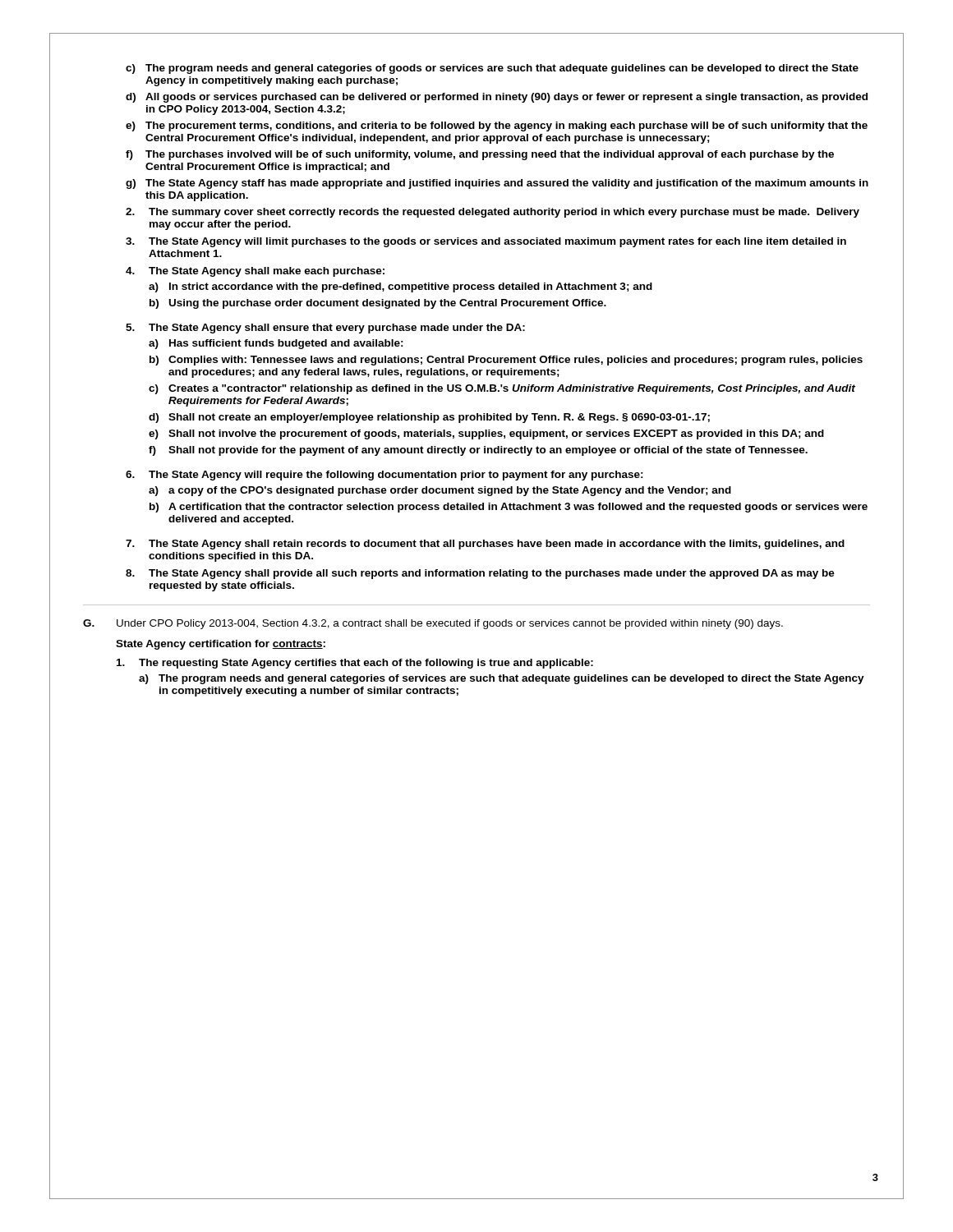Select the block starting "f) Shall not provide for"

click(509, 450)
